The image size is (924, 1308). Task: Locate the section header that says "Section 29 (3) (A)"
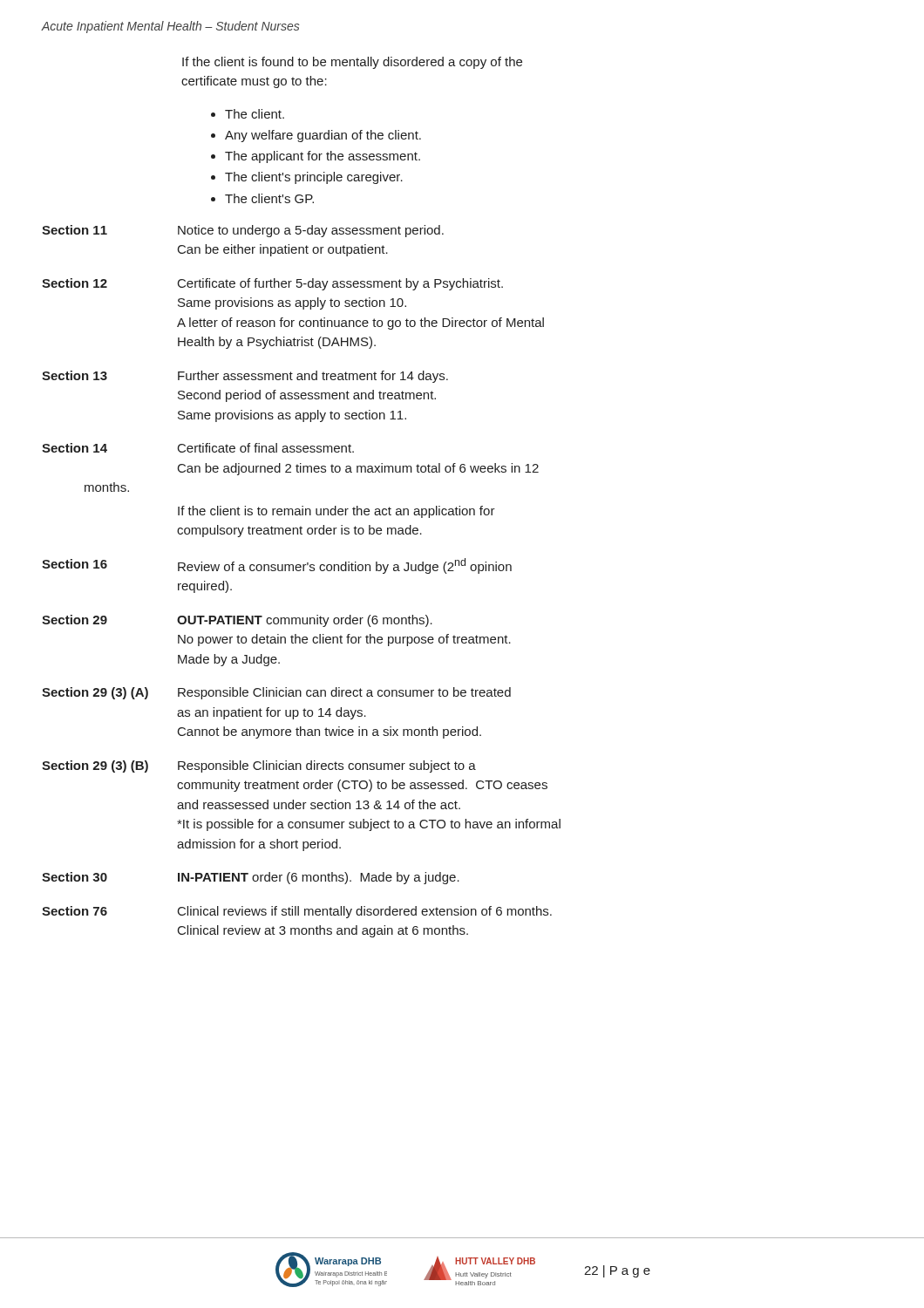click(95, 692)
